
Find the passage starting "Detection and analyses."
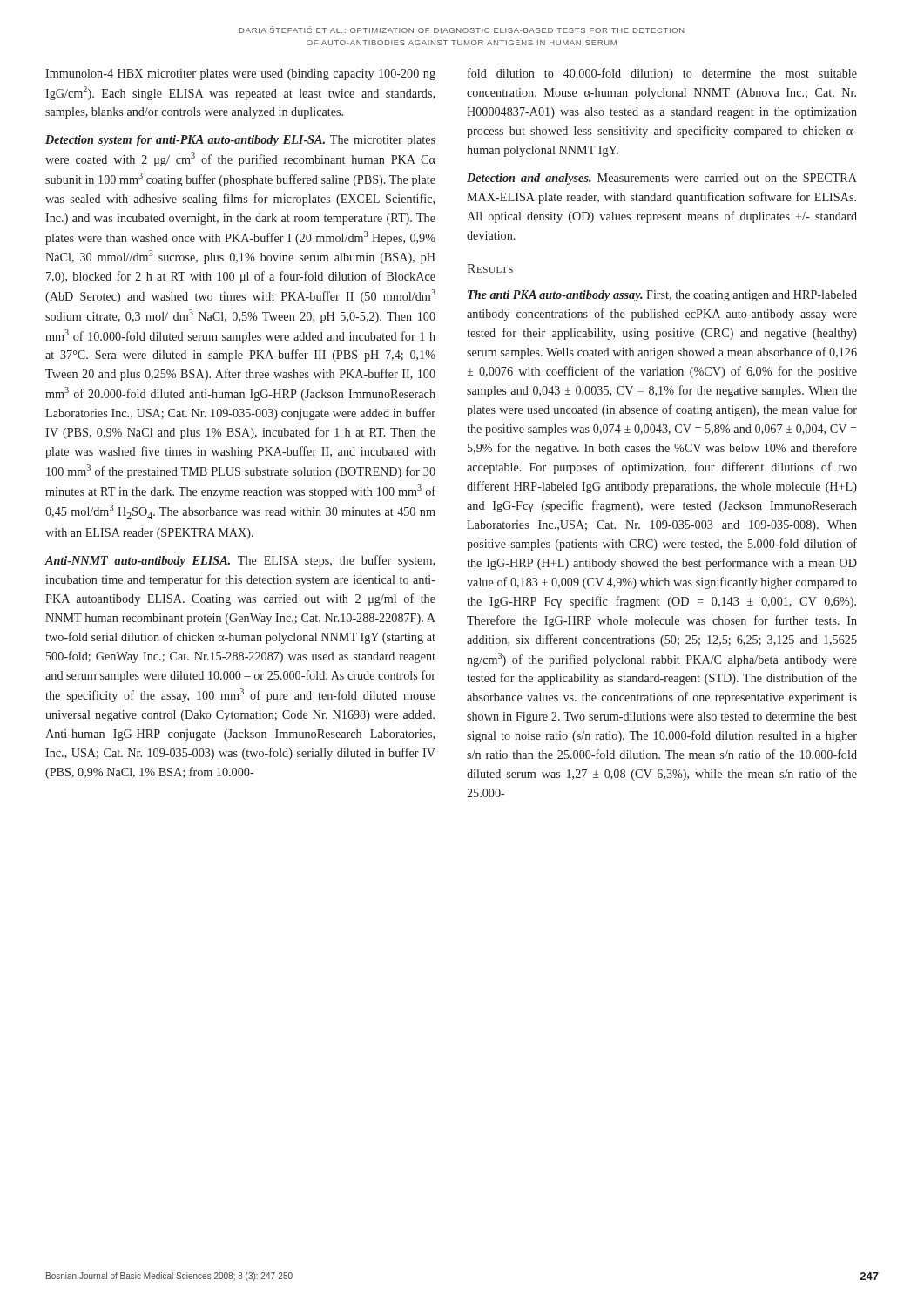click(662, 206)
